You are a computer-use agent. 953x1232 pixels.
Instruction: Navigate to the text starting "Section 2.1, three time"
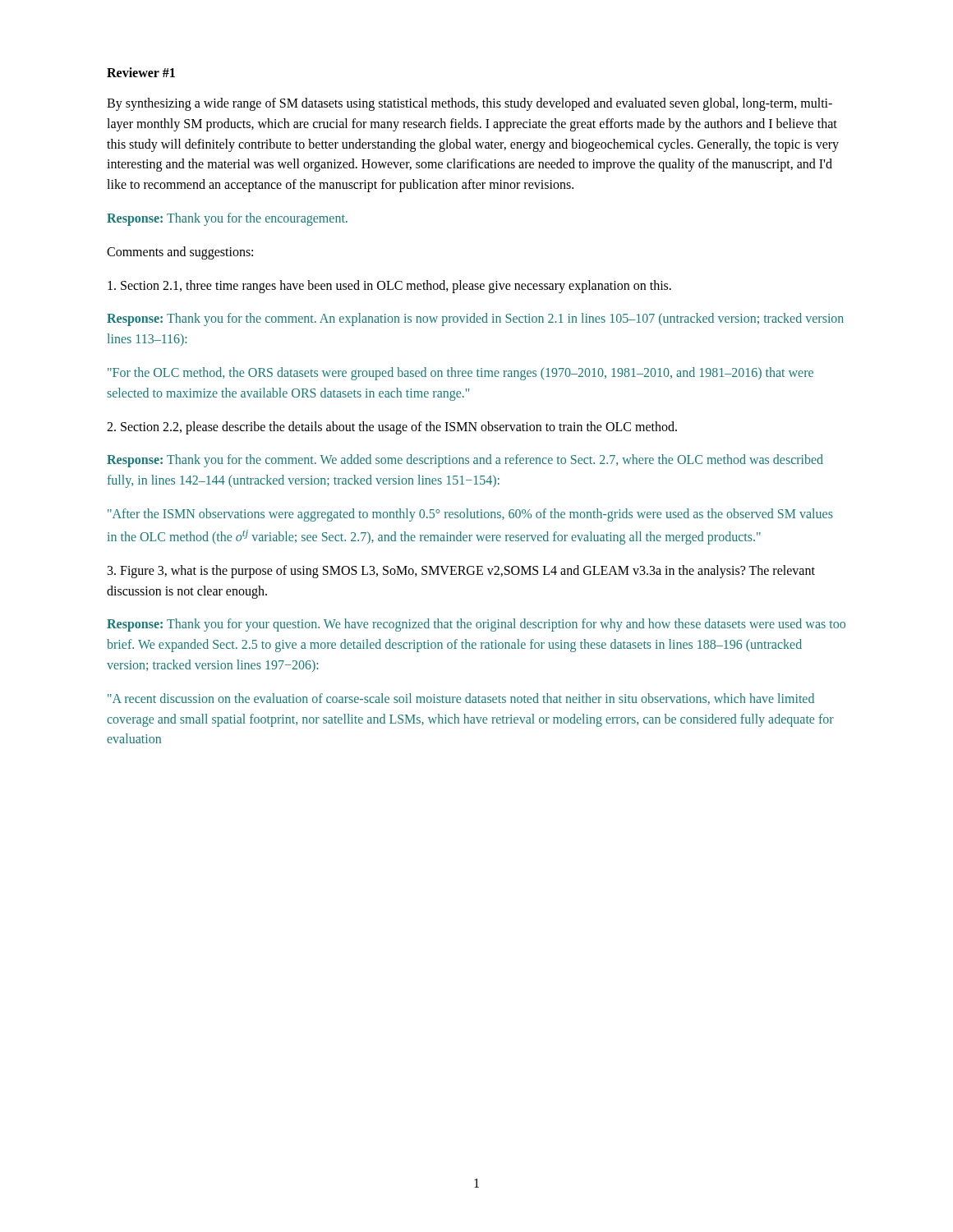click(389, 285)
